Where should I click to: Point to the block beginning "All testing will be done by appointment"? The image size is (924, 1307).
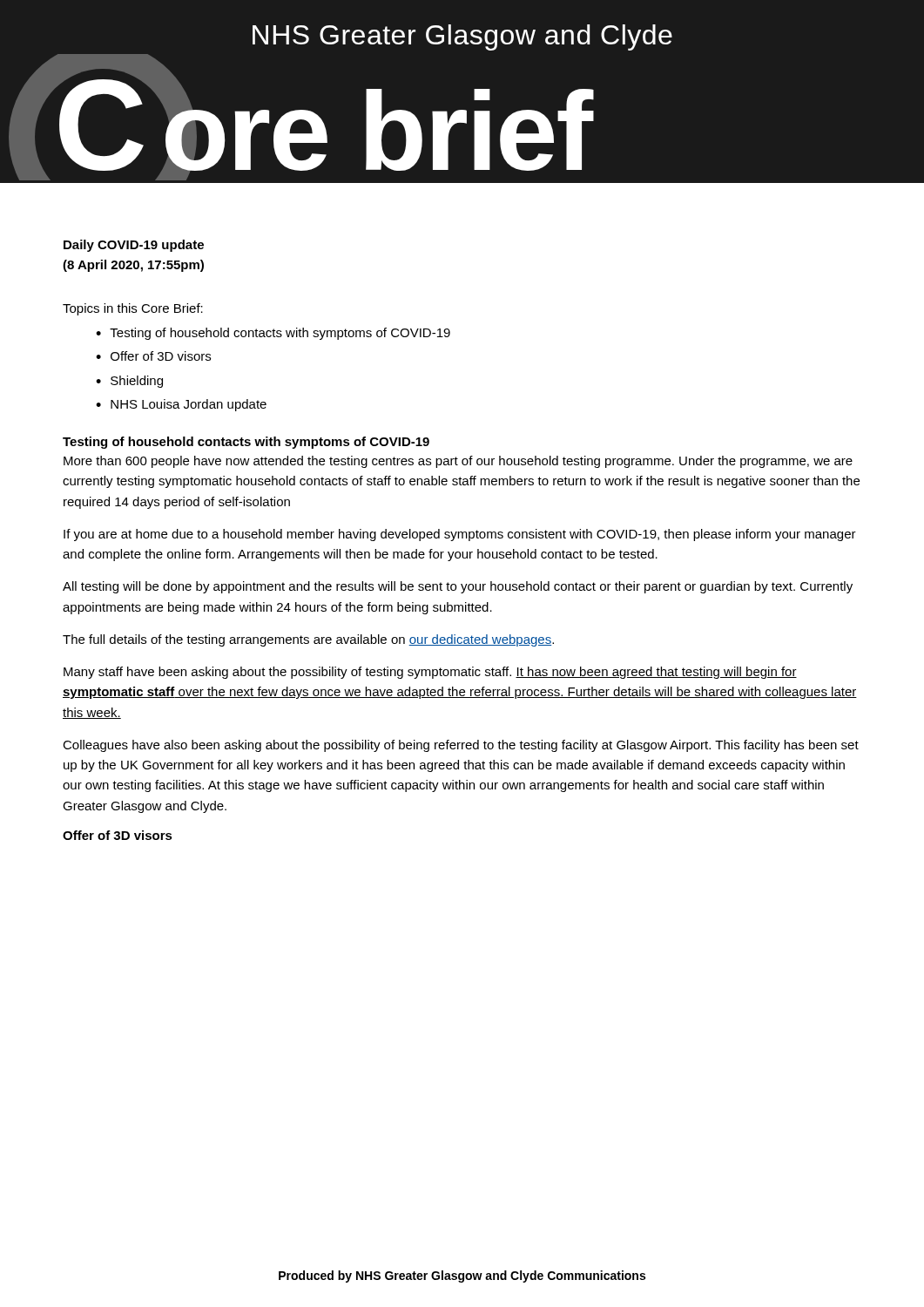(x=458, y=596)
